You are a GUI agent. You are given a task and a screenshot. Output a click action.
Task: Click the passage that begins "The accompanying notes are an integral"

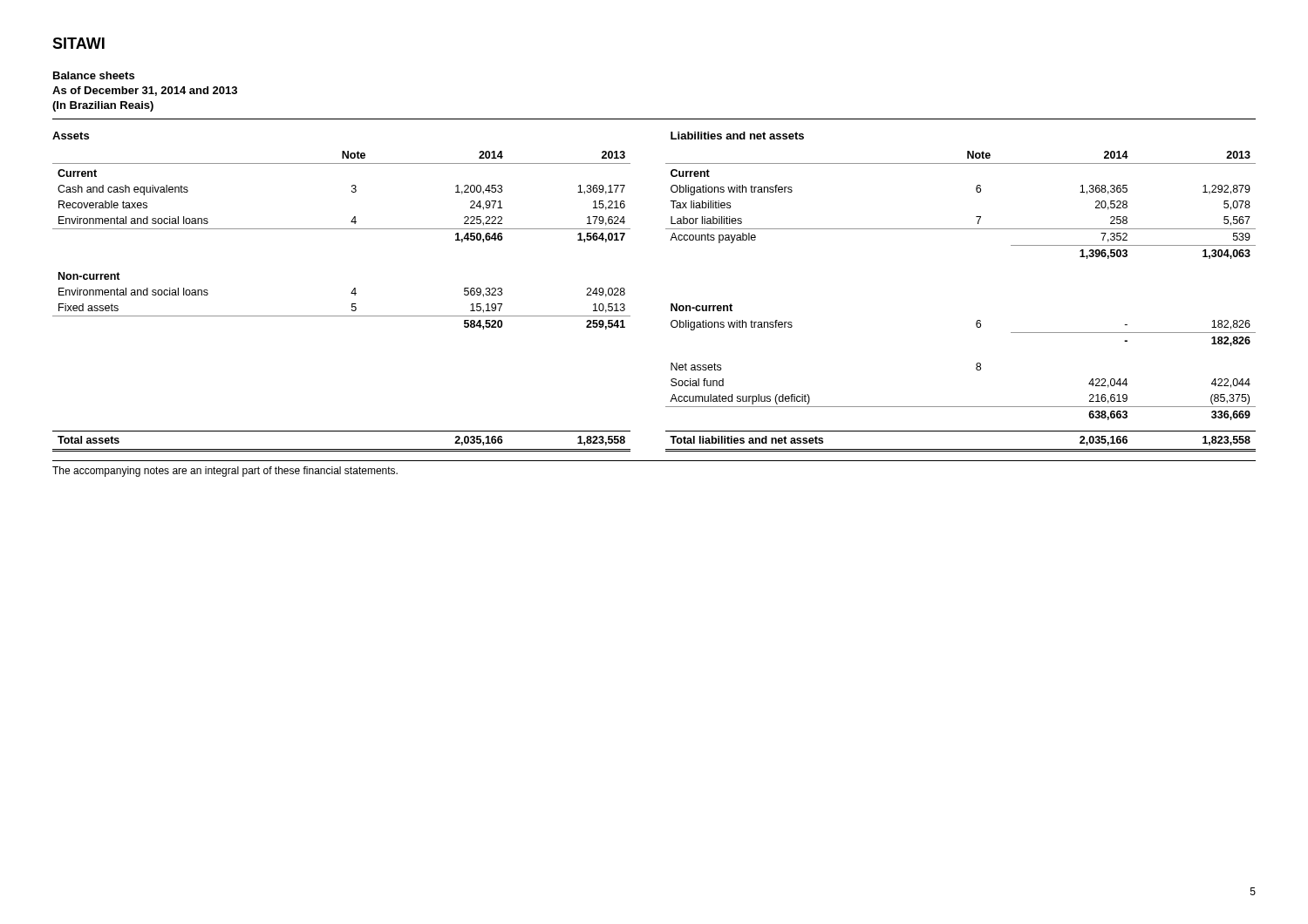(225, 471)
